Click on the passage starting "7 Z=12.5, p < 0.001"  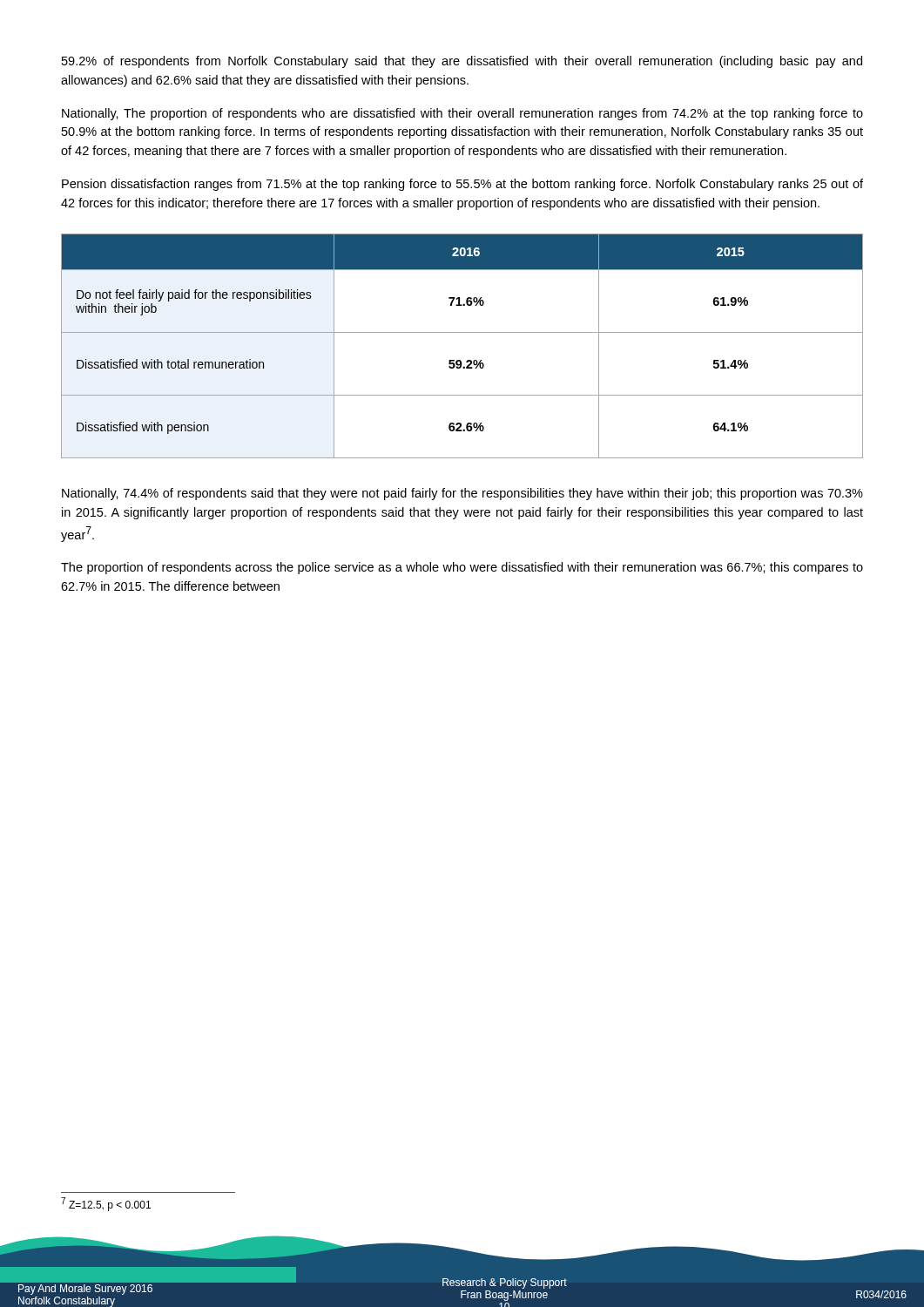click(106, 1204)
